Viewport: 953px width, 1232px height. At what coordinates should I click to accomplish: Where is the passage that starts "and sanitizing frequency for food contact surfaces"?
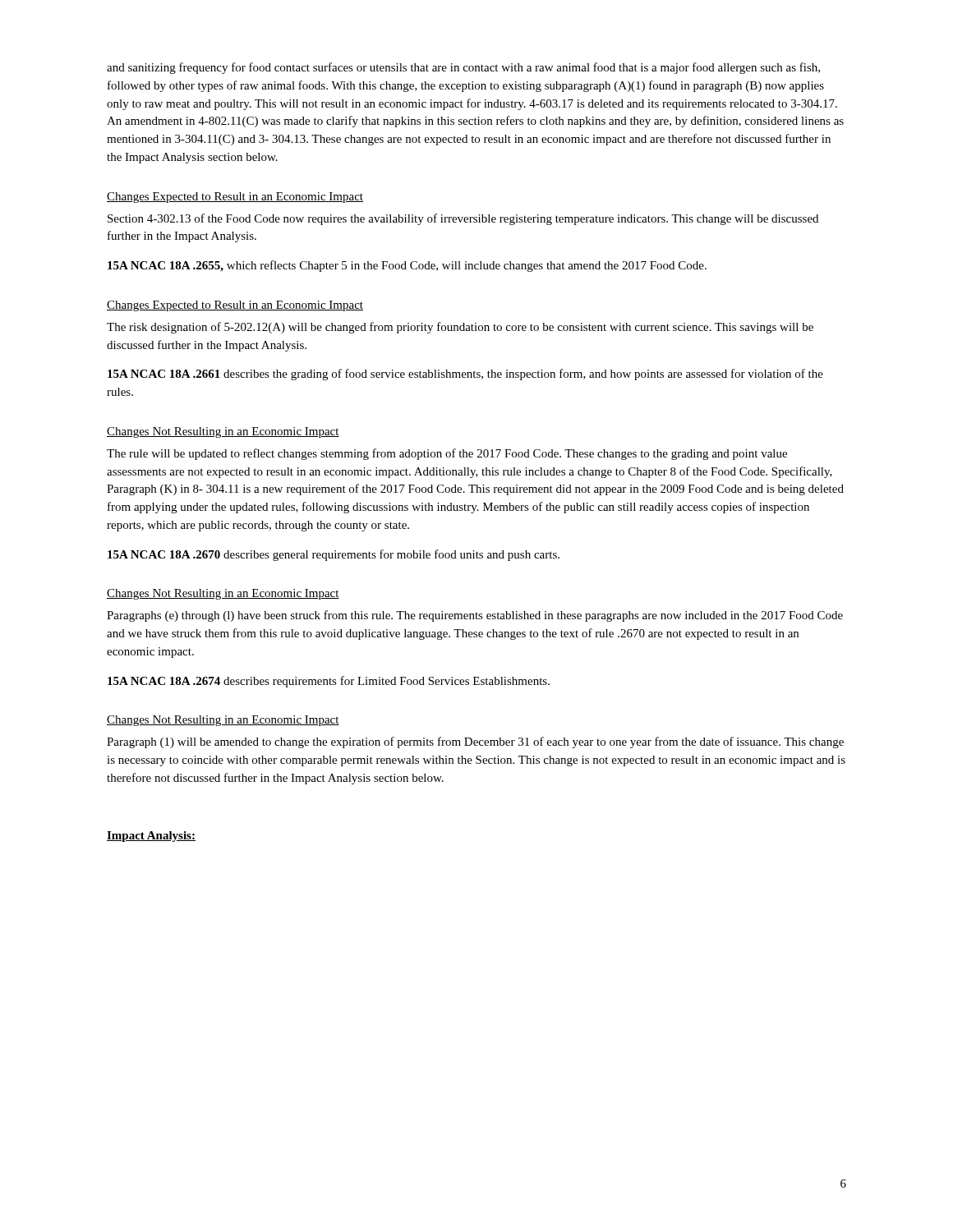(475, 112)
